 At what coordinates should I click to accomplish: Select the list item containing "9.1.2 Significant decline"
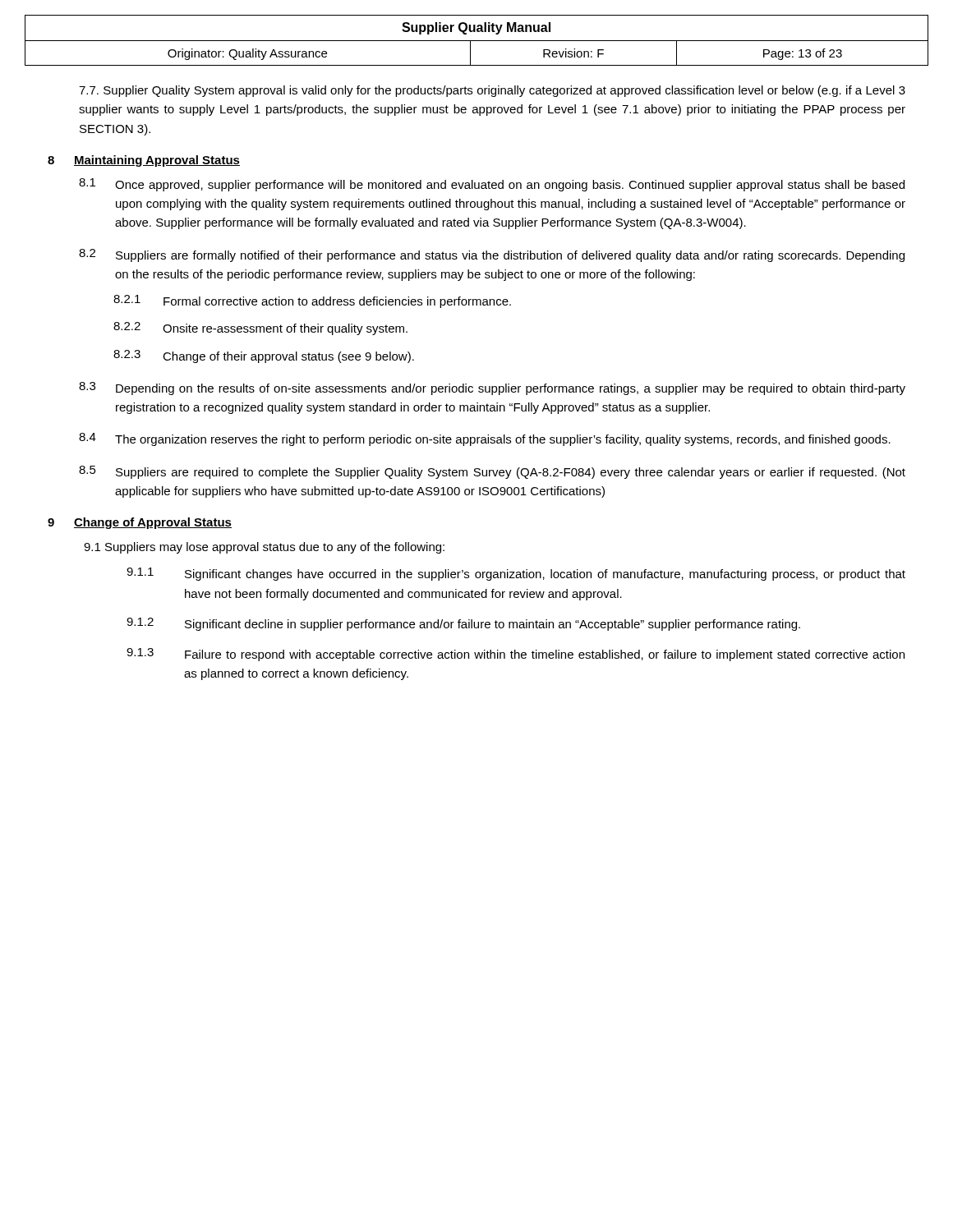pyautogui.click(x=516, y=624)
